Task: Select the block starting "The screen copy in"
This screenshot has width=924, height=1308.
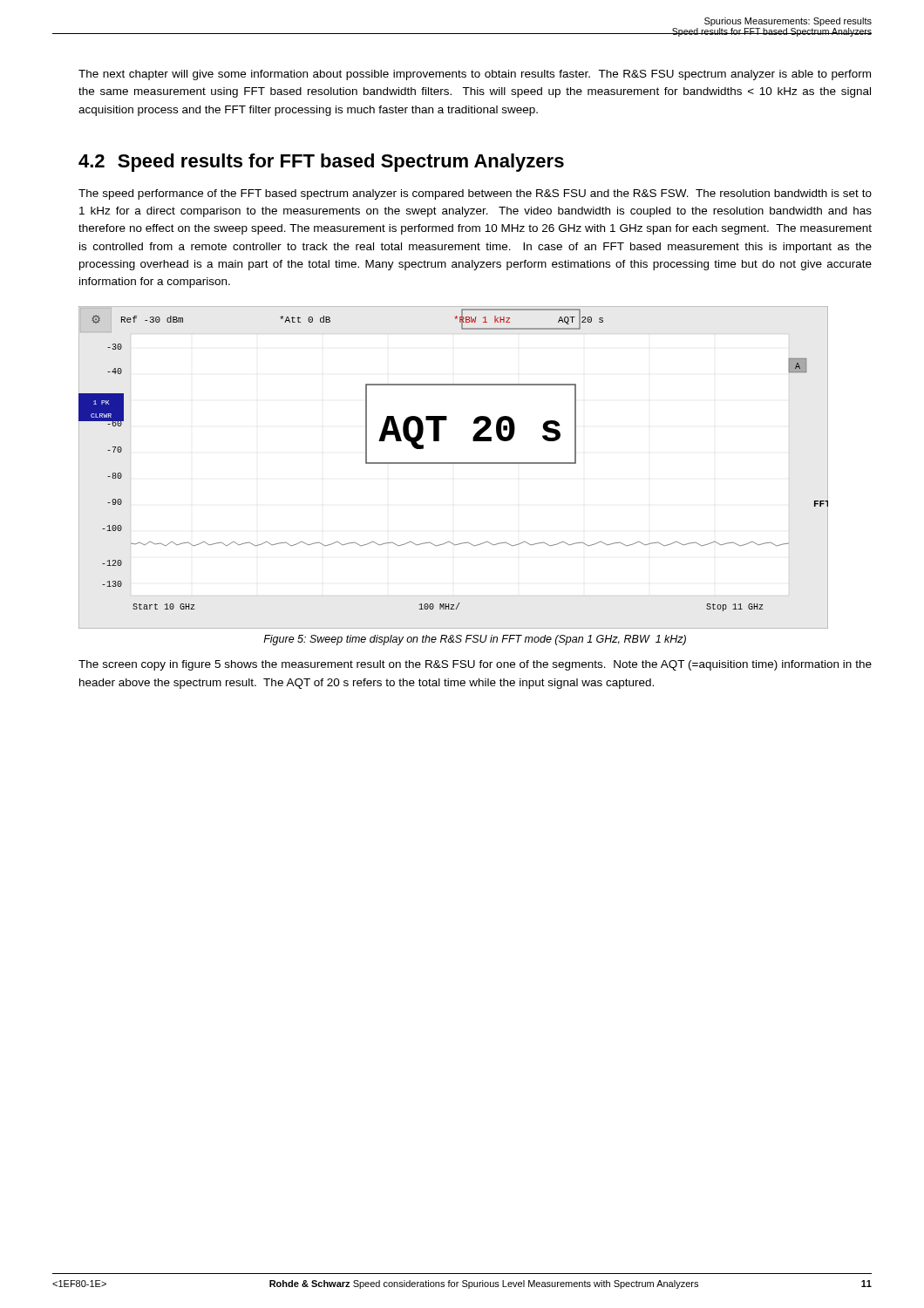Action: (475, 673)
